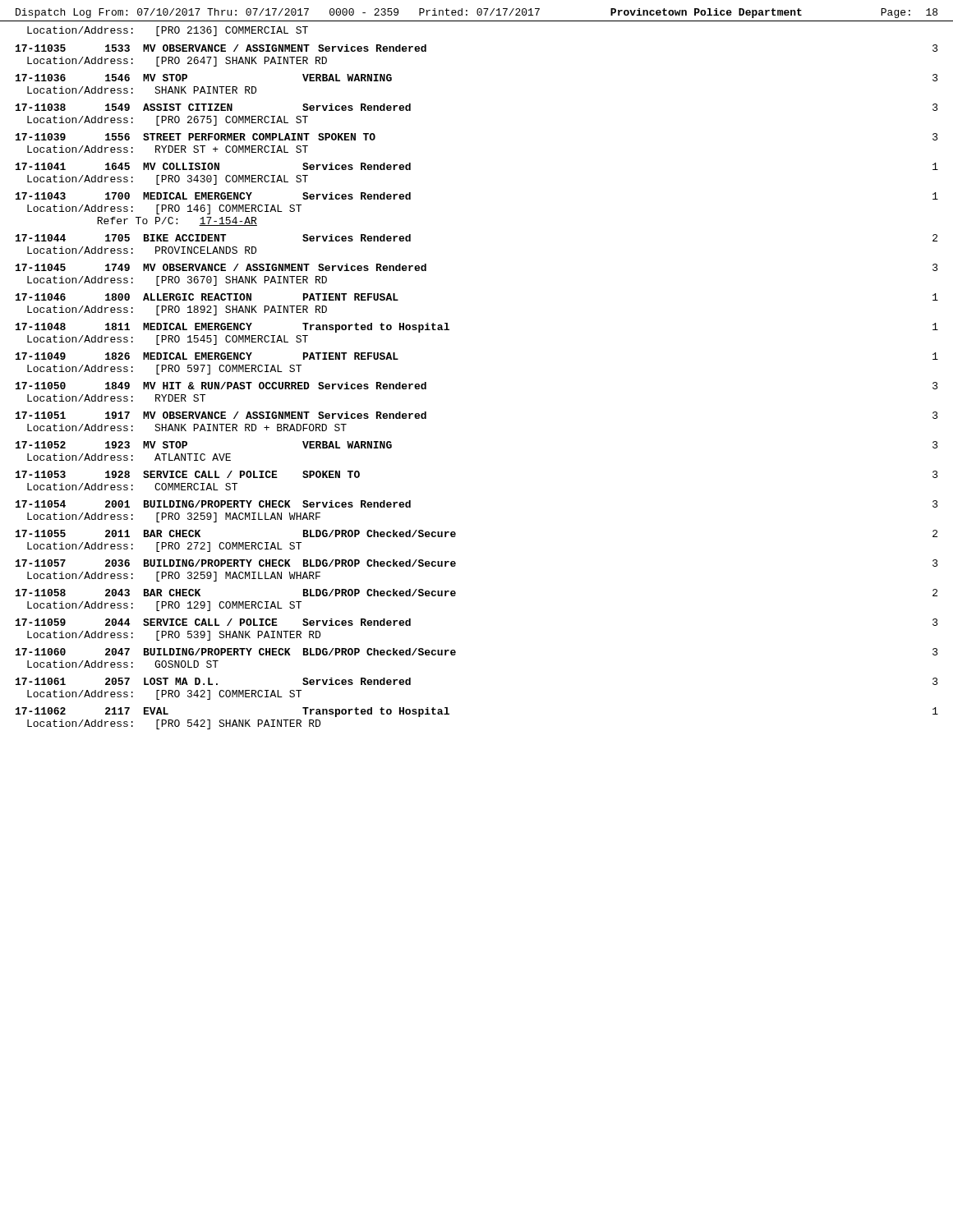
Task: Select the text starting "17-11052 1923 MV"
Action: click(x=37, y=445)
